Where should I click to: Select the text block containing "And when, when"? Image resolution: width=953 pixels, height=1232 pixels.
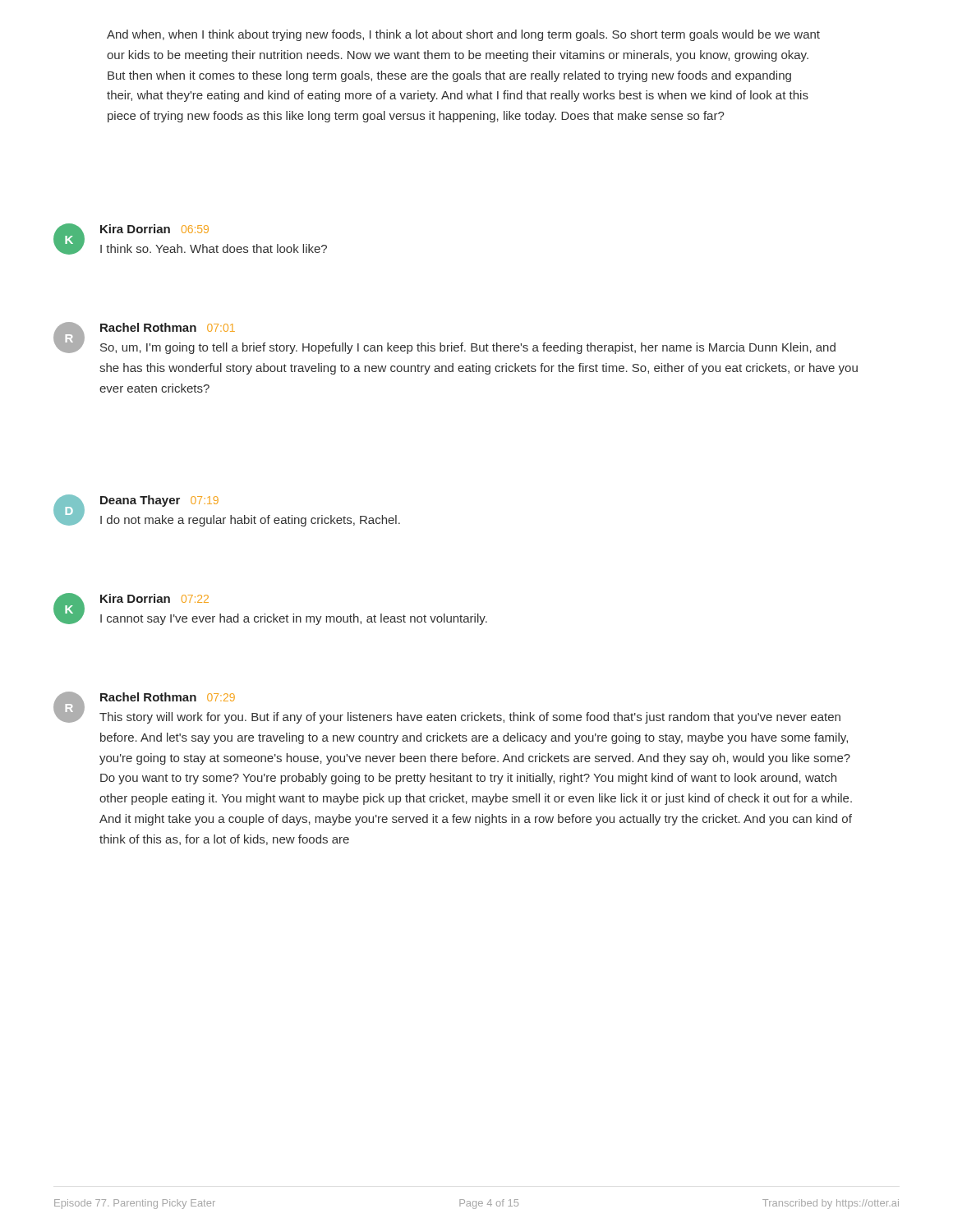point(464,75)
